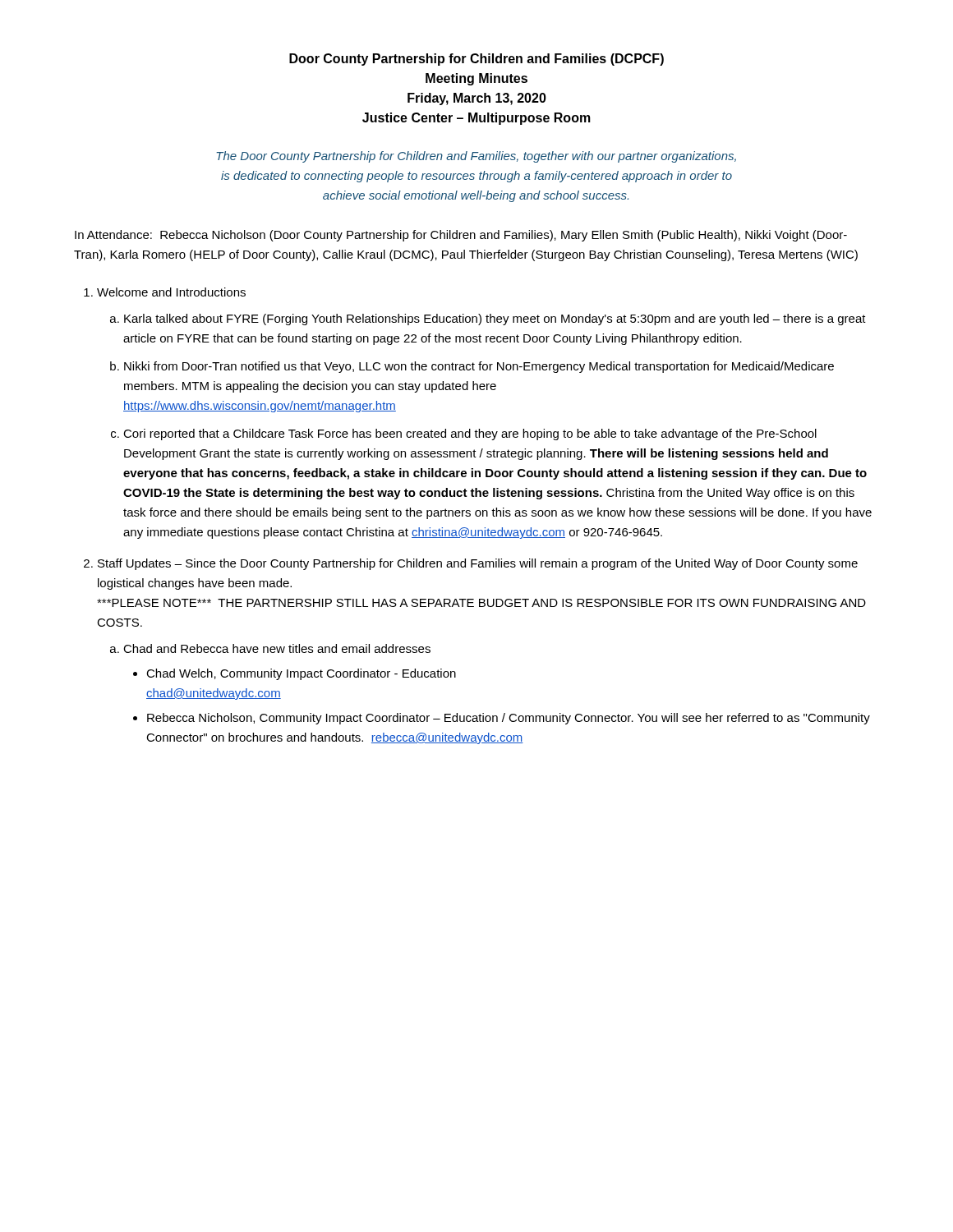Click on the list item that reads "Cori reported that"
This screenshot has height=1232, width=953.
point(498,483)
